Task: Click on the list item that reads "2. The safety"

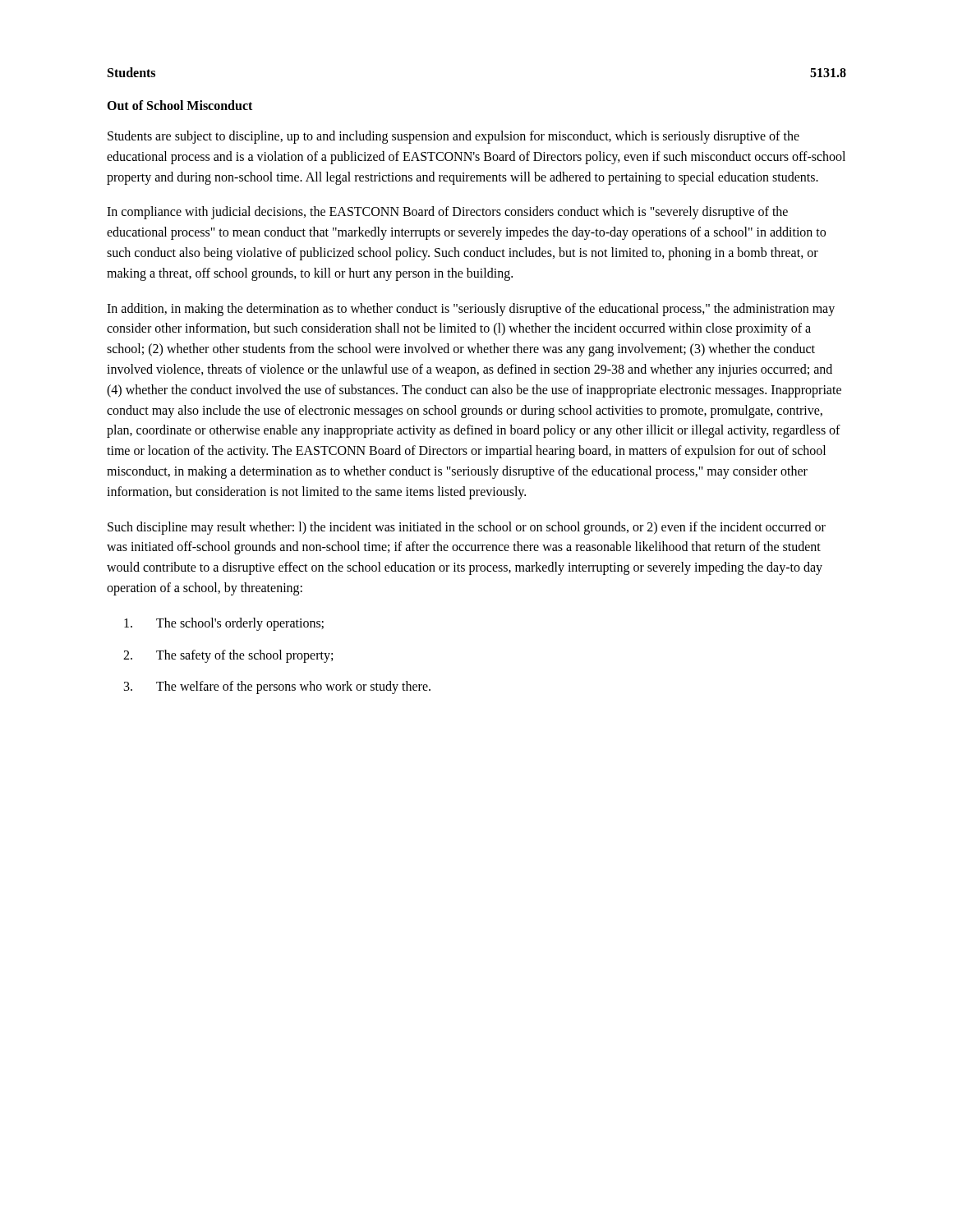Action: click(229, 655)
